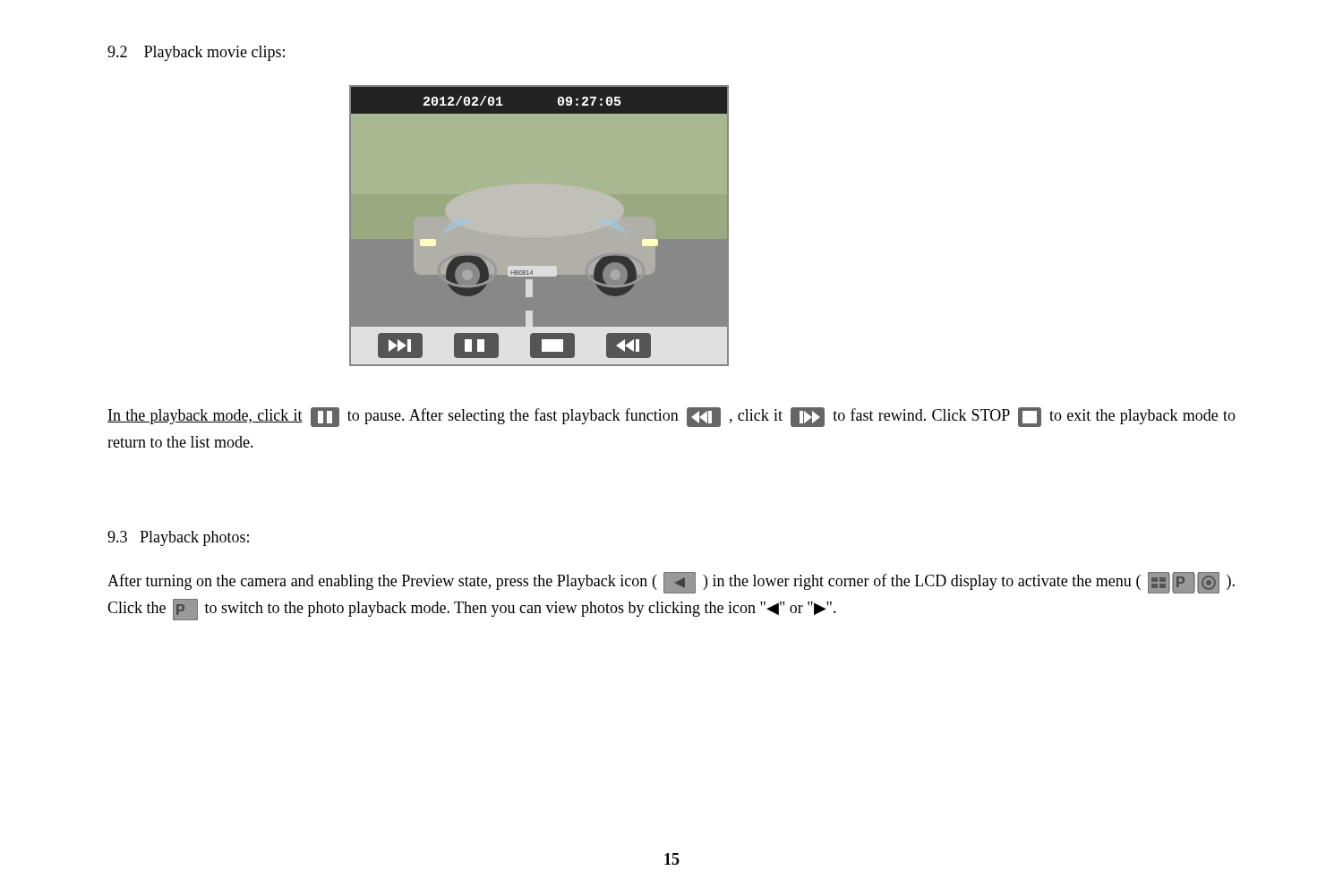Locate the screenshot
This screenshot has width=1343, height=896.
(537, 226)
